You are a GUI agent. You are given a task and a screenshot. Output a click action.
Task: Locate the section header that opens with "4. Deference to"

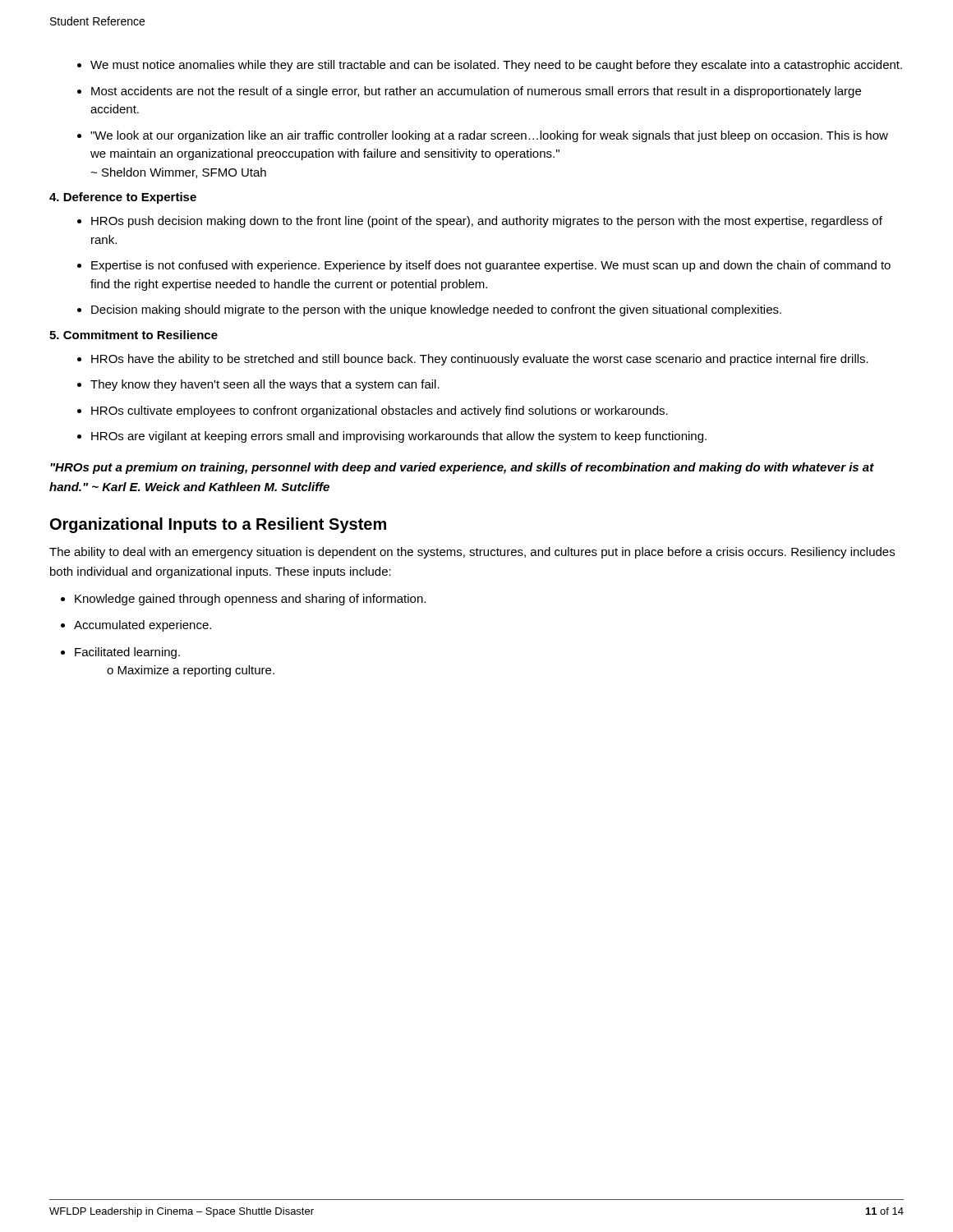click(x=123, y=197)
